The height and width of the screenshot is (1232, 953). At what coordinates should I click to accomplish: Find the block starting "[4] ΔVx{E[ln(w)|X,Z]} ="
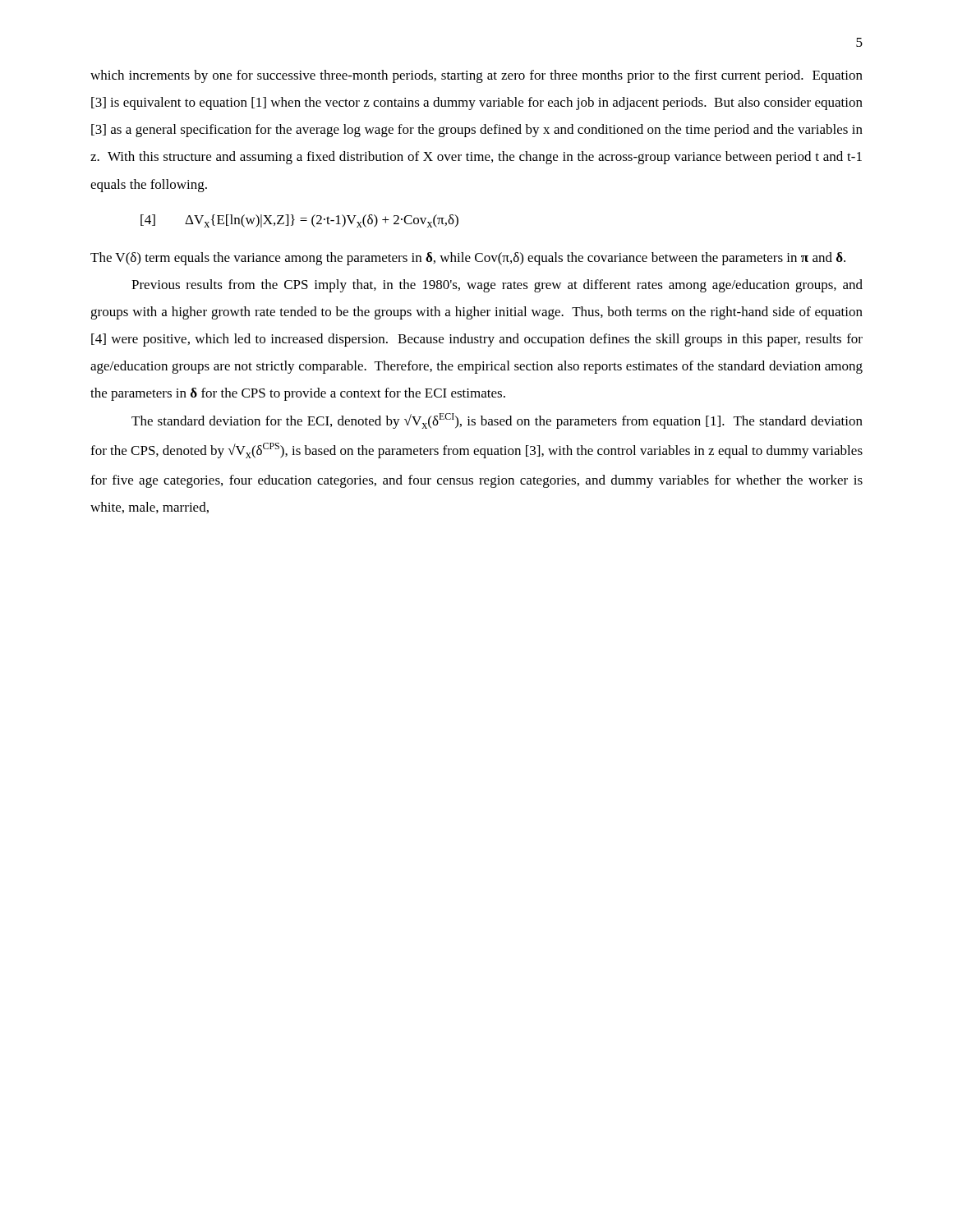(299, 221)
